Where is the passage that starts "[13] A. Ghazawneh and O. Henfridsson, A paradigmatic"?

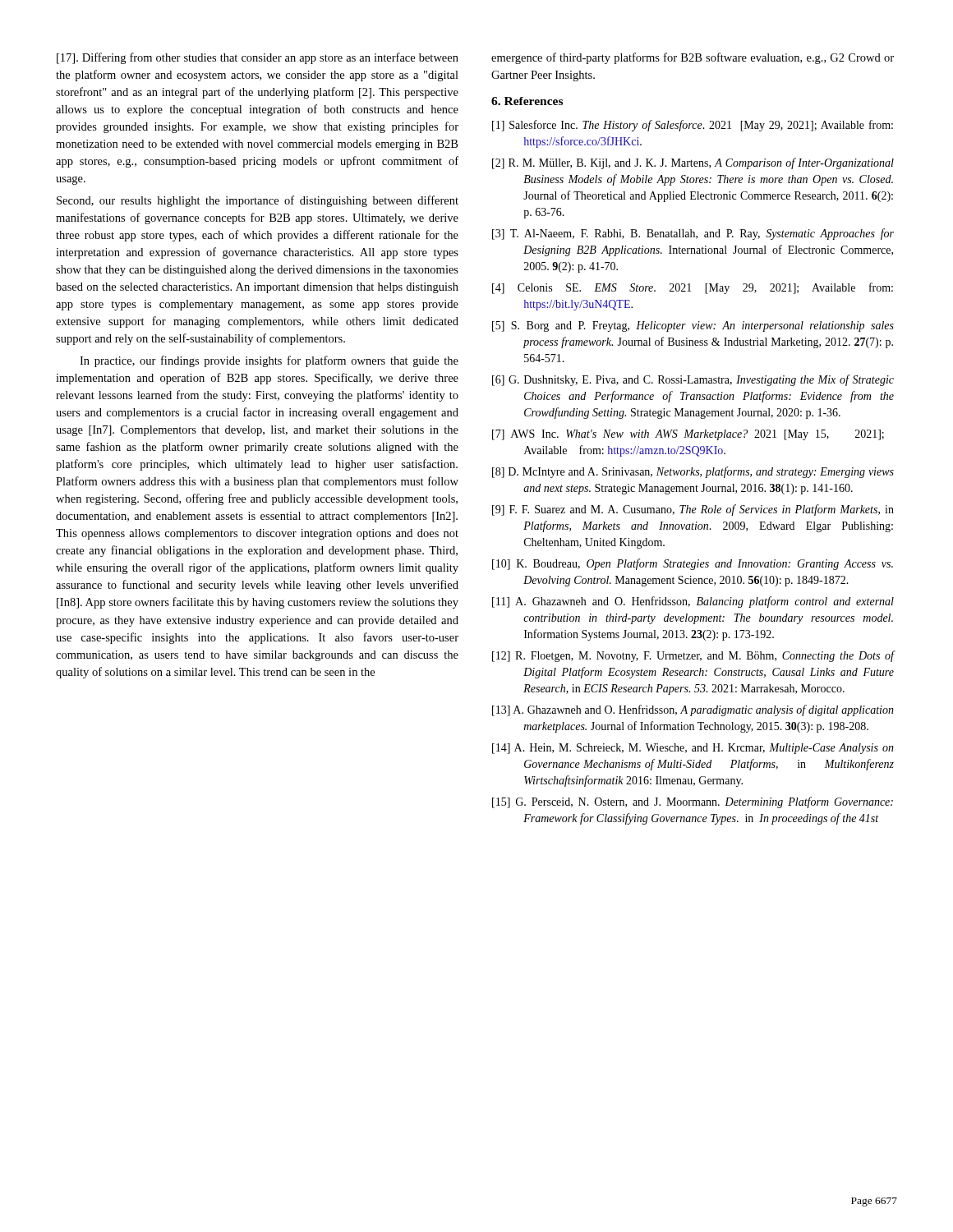point(693,718)
